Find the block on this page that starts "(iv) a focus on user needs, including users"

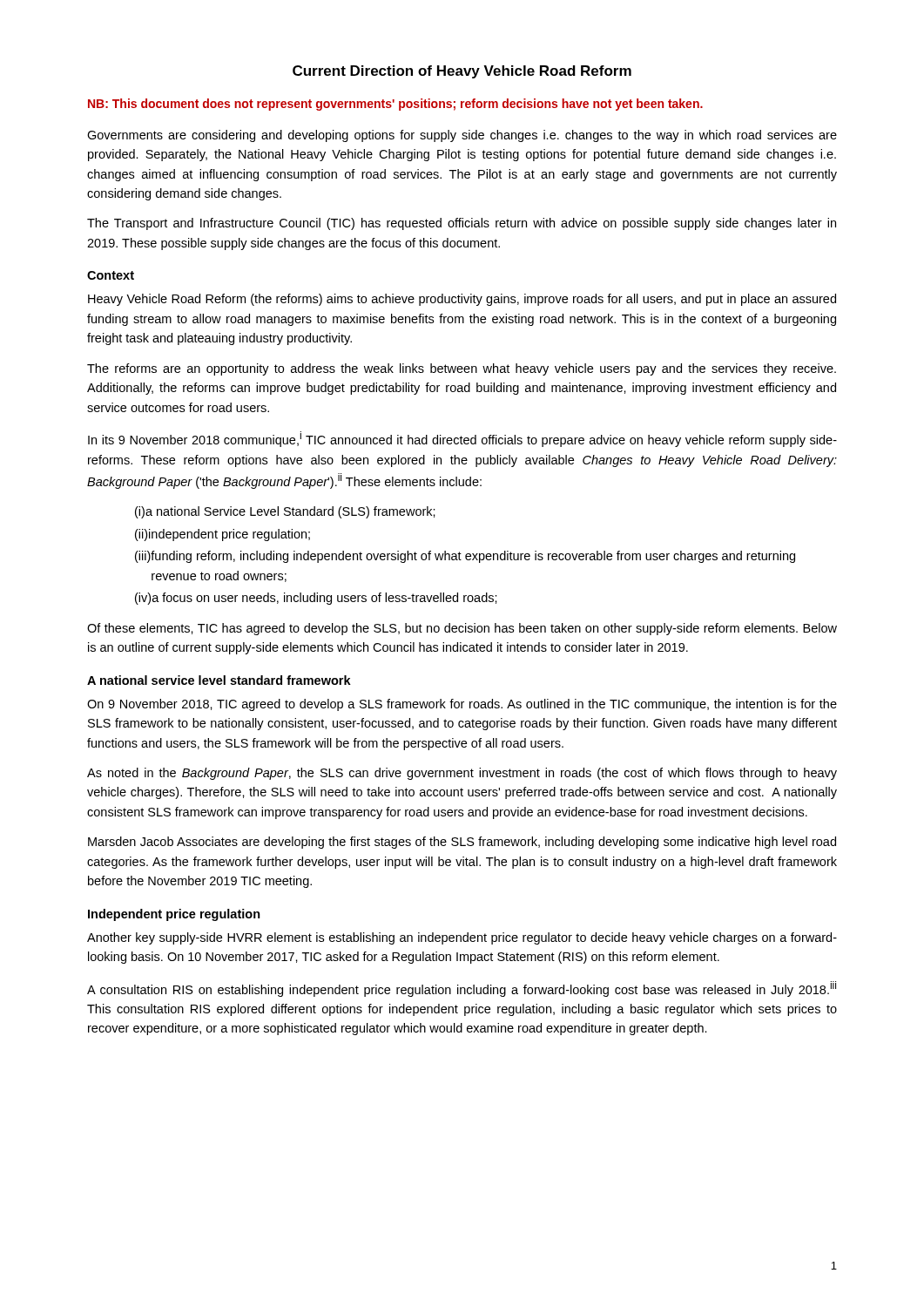coord(462,598)
